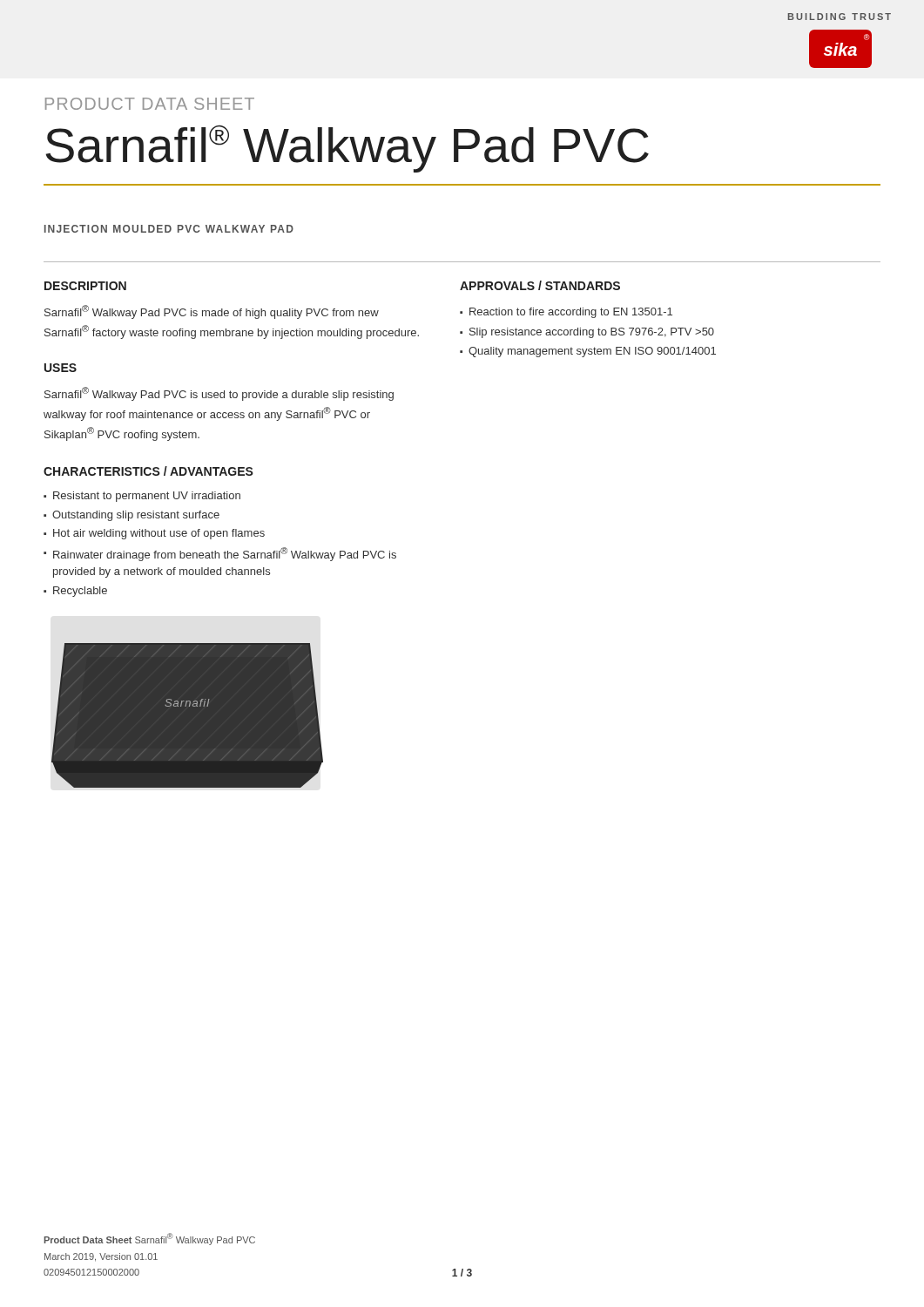This screenshot has height=1307, width=924.
Task: Select the text block starting "▪ Rainwater drainage"
Action: pyautogui.click(x=233, y=562)
